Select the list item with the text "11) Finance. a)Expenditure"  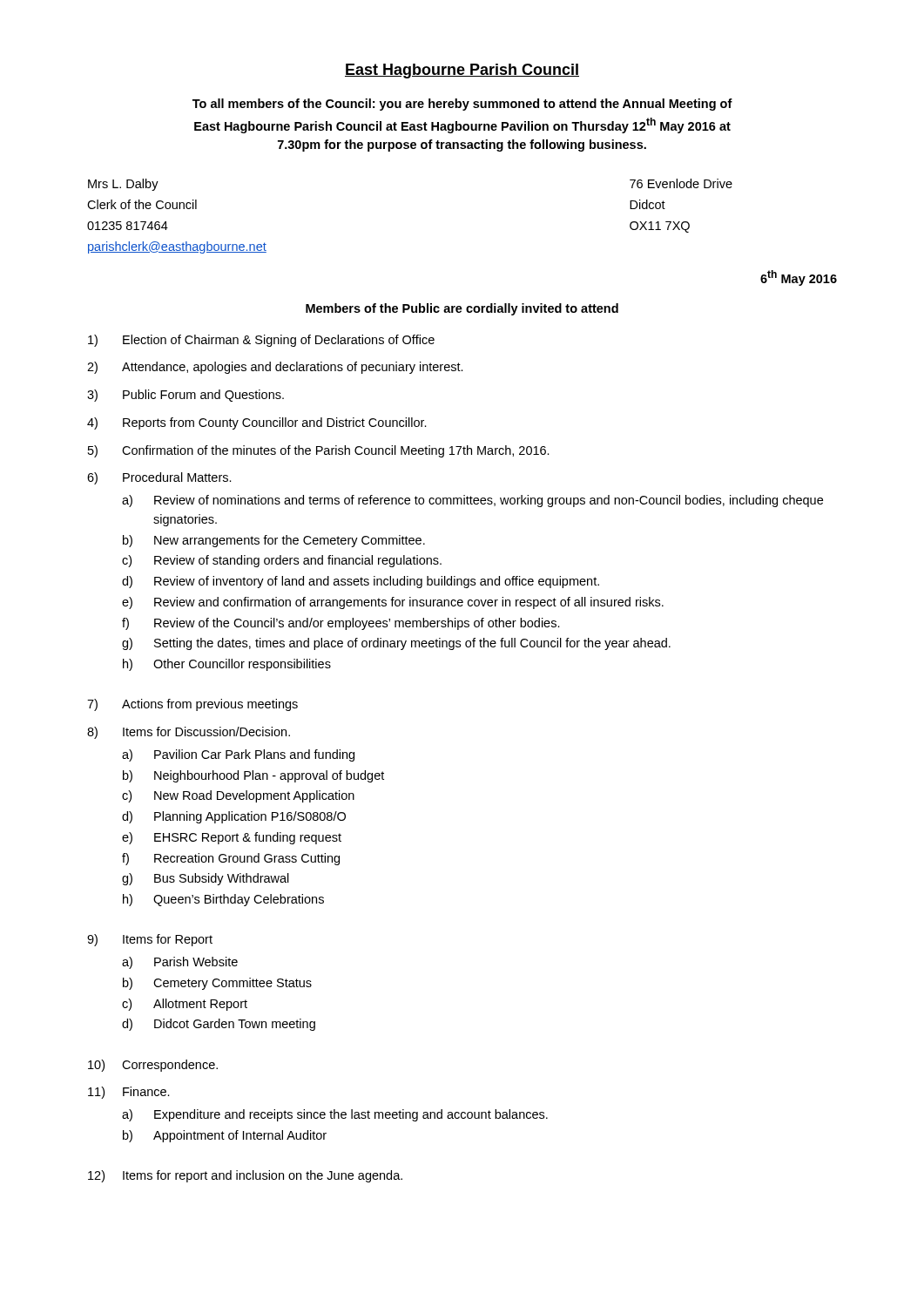coord(462,1121)
